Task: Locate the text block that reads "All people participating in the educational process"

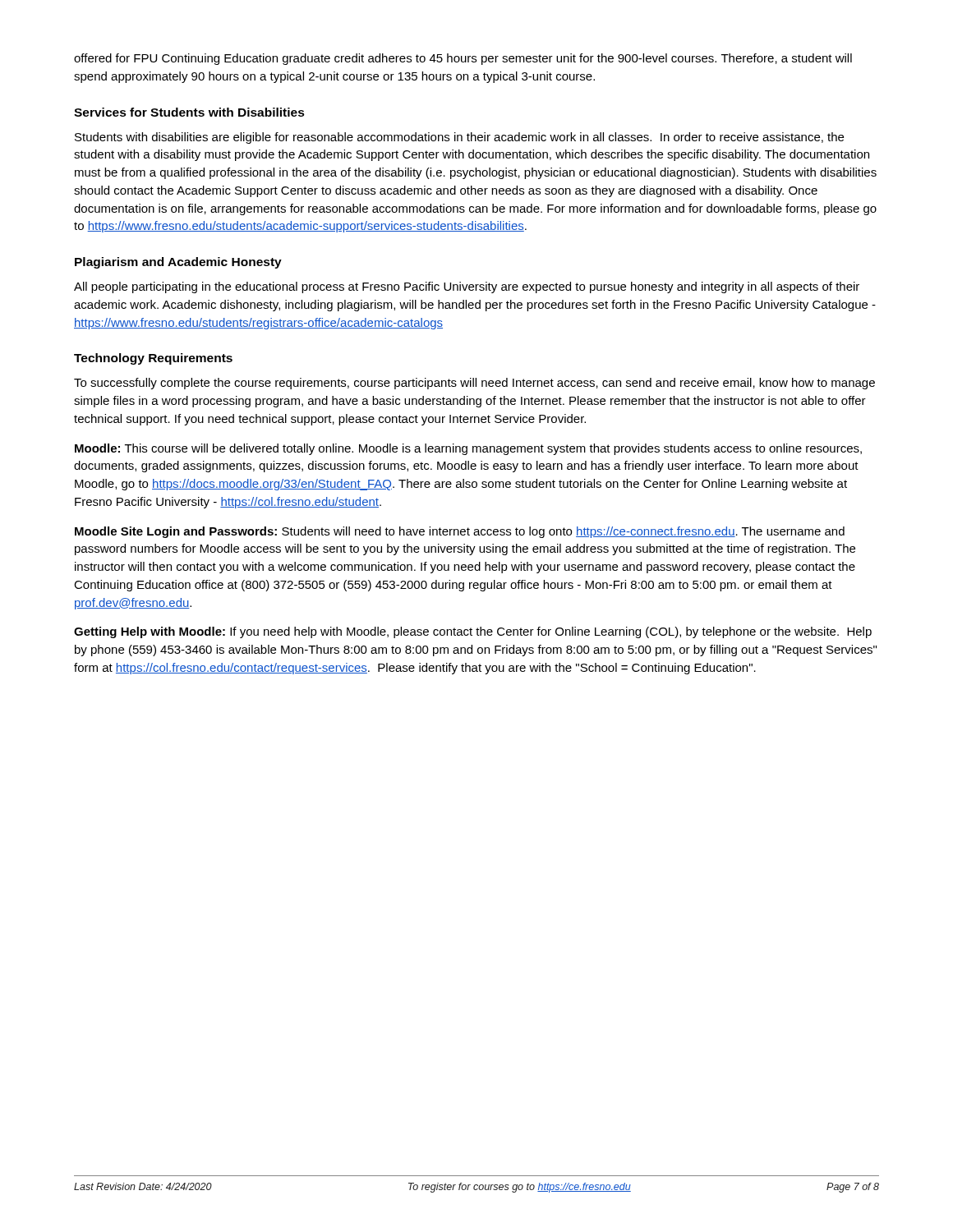Action: pos(476,304)
